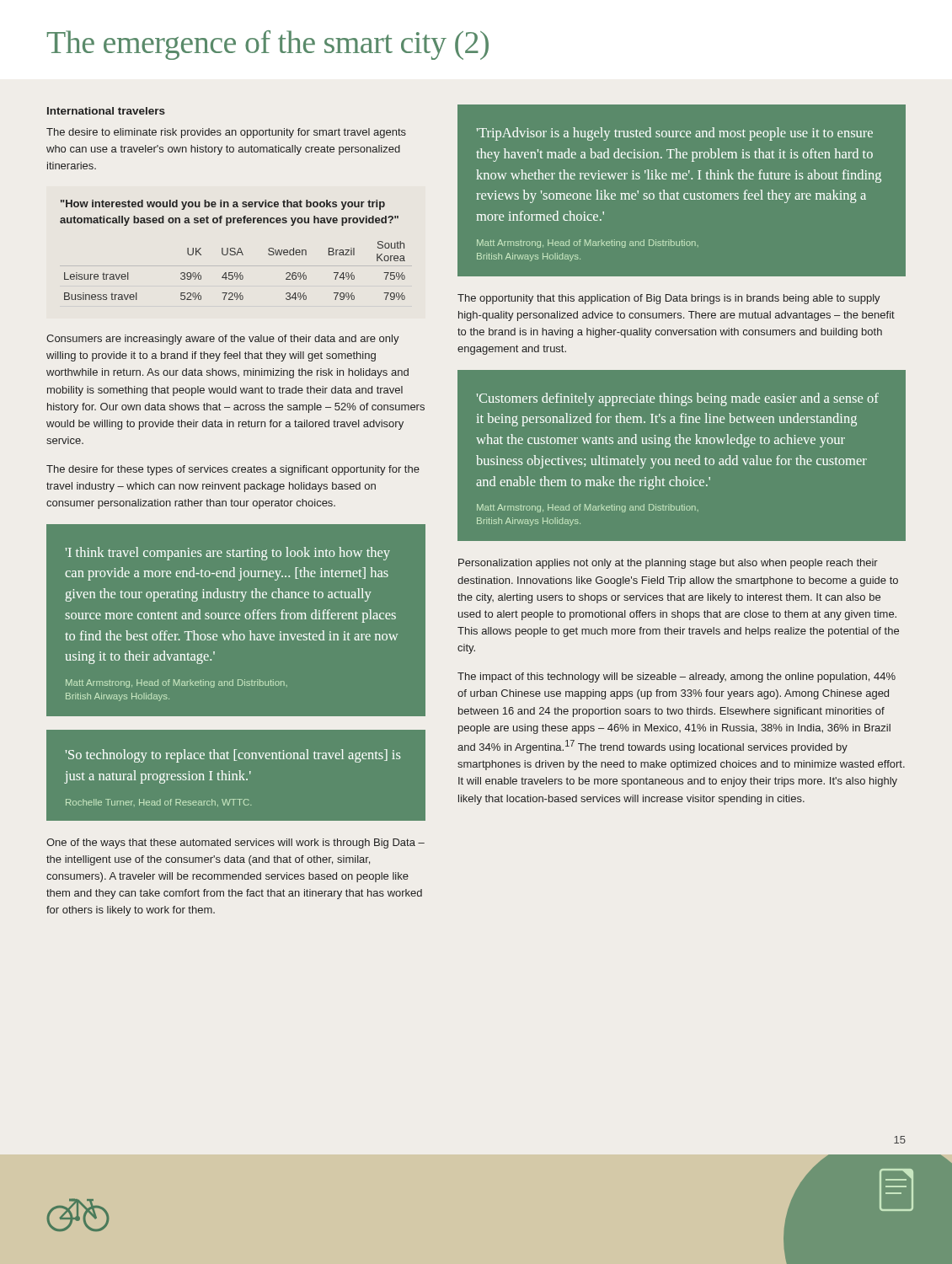This screenshot has width=952, height=1264.
Task: Find the text block containing "One of the ways"
Action: click(x=235, y=876)
